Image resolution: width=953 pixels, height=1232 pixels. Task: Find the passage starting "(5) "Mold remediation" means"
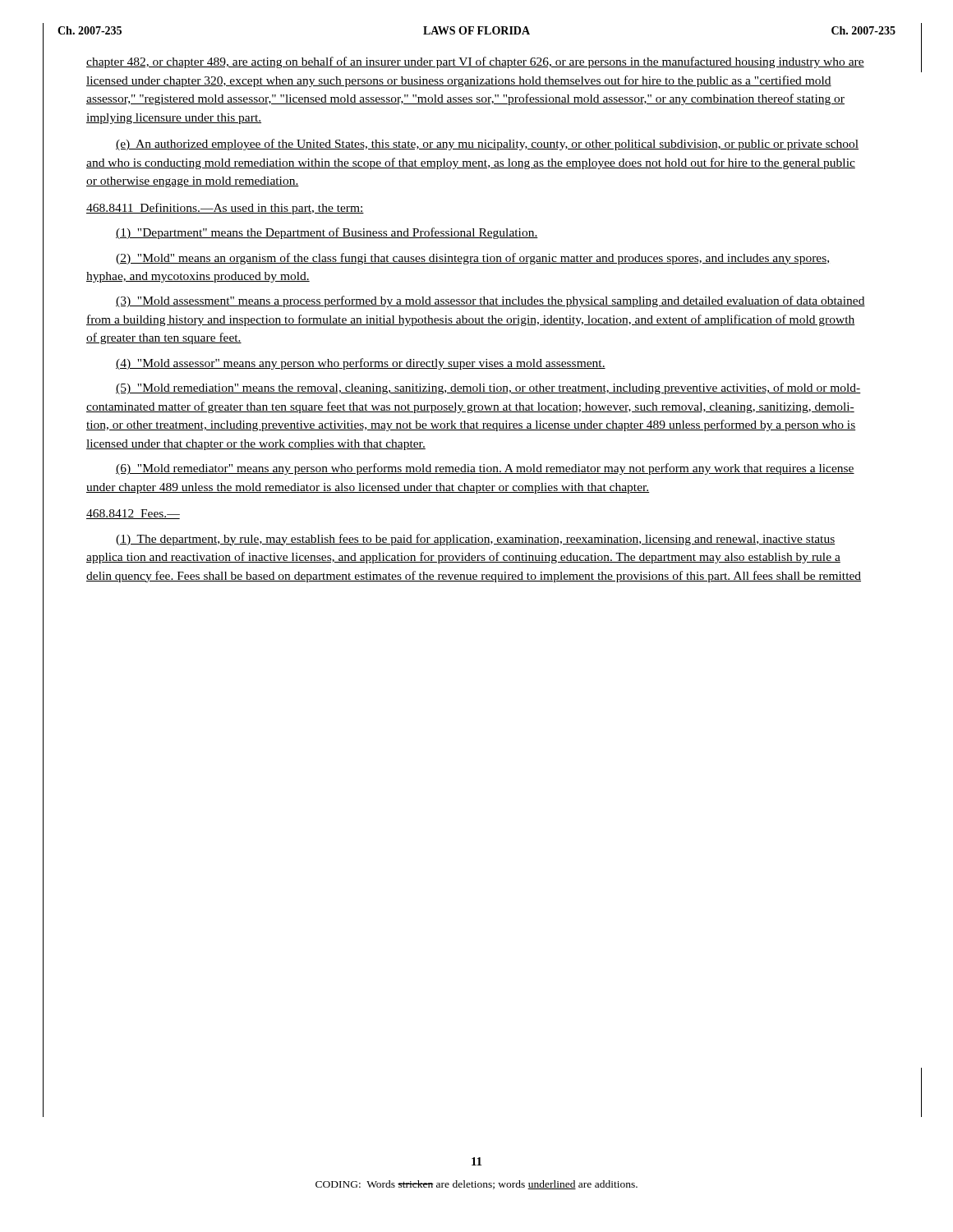[476, 416]
